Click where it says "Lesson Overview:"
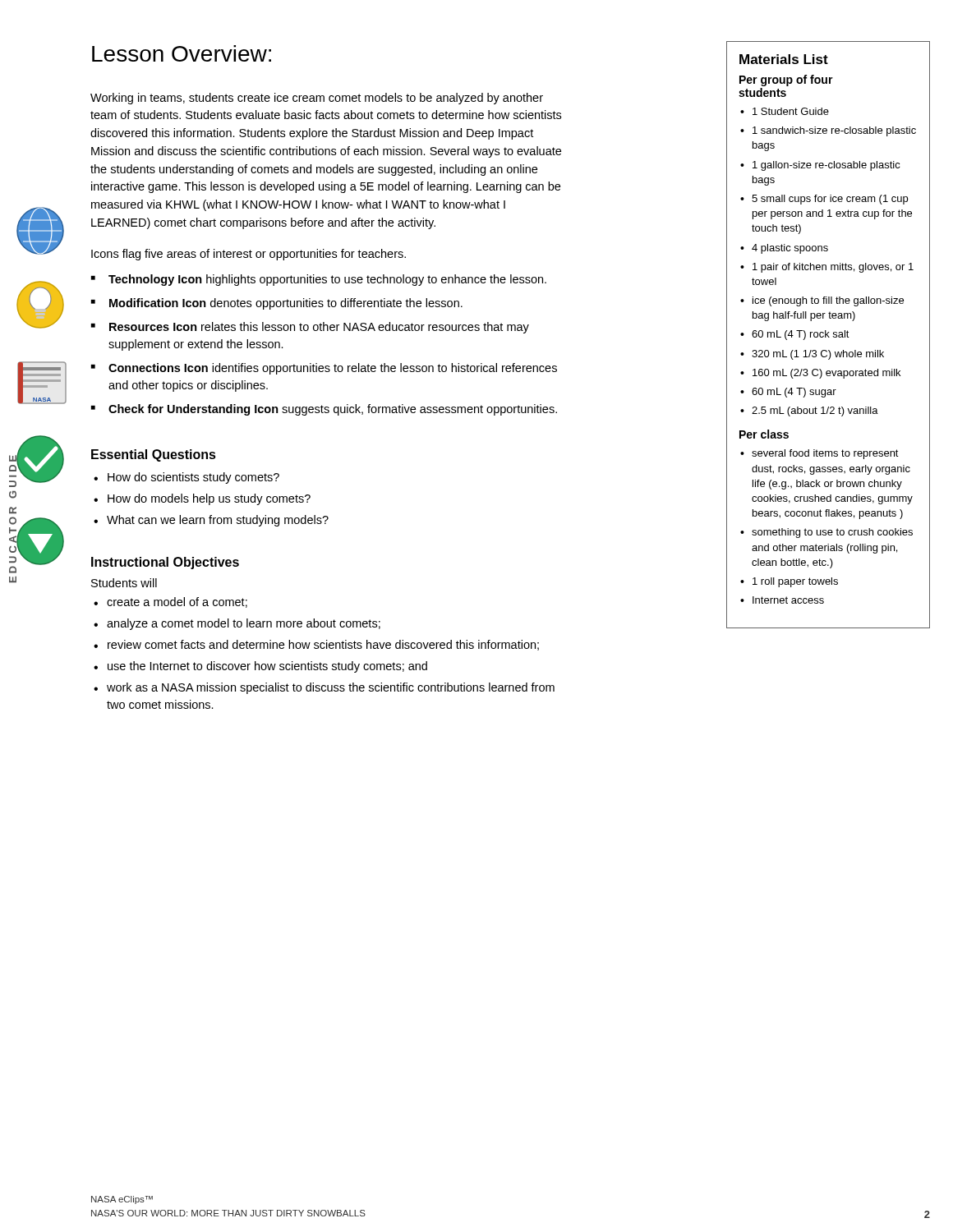The width and height of the screenshot is (953, 1232). 182,54
